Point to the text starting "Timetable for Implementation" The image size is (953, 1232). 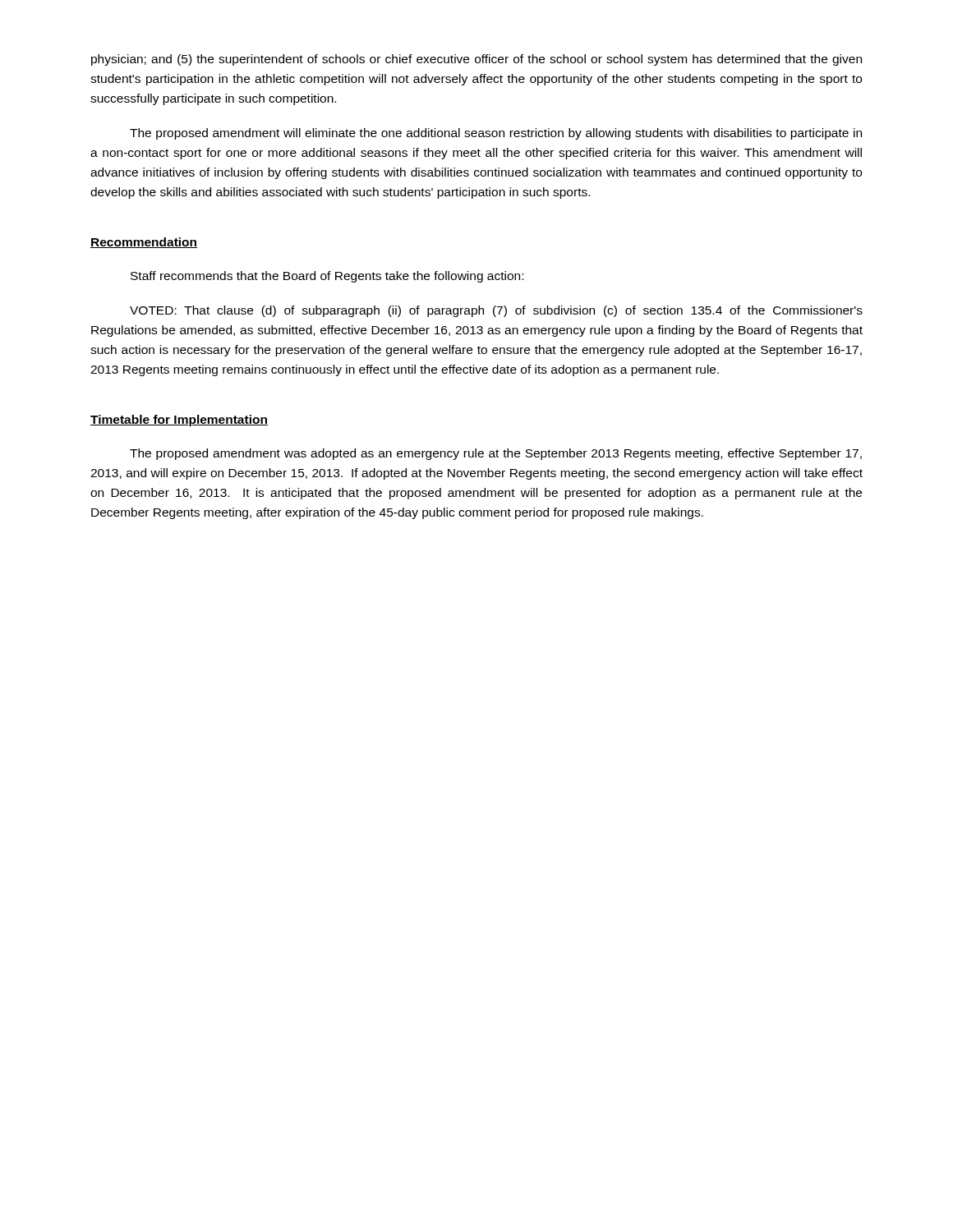(179, 420)
